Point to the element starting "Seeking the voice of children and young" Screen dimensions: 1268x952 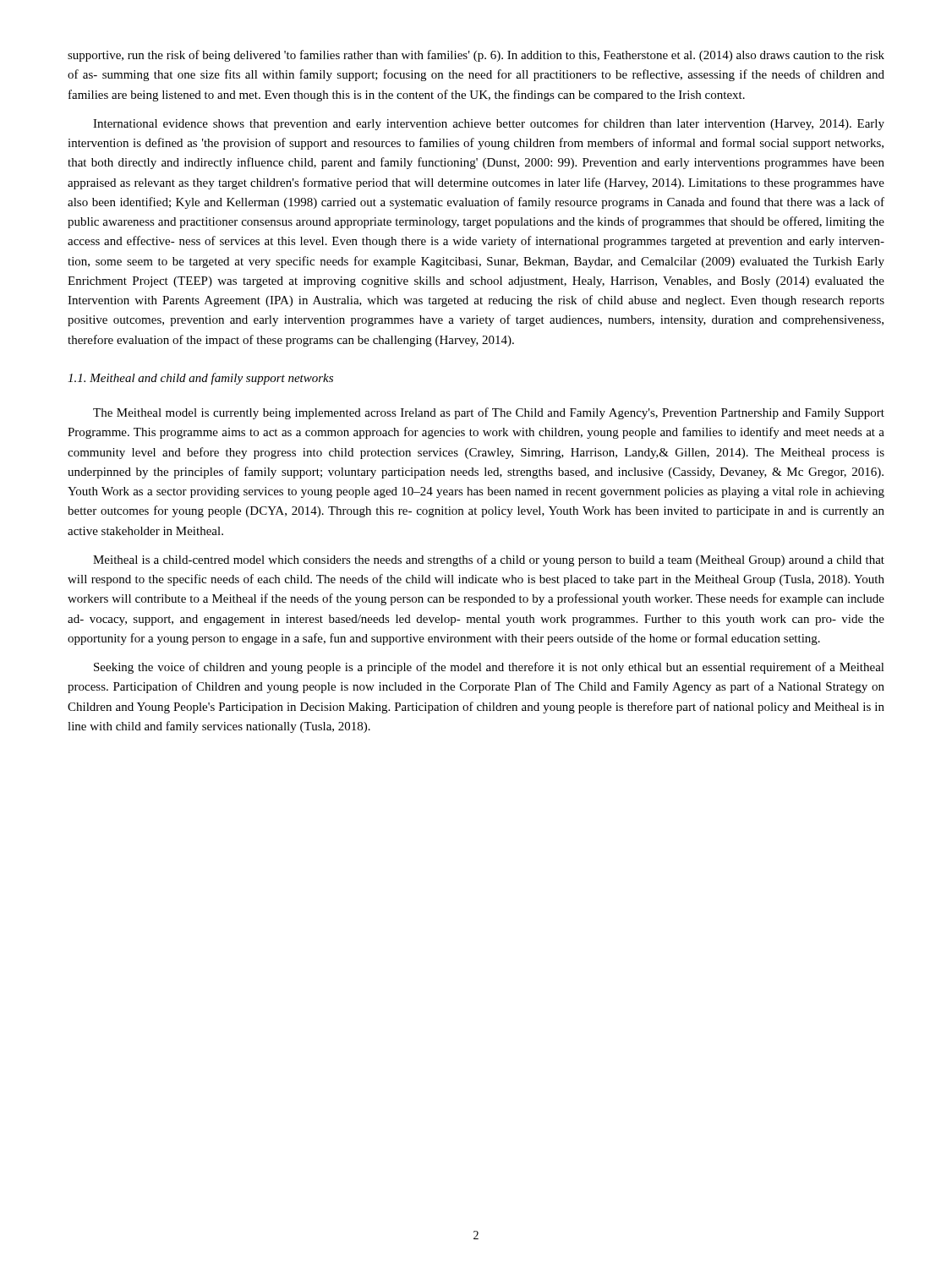tap(476, 697)
